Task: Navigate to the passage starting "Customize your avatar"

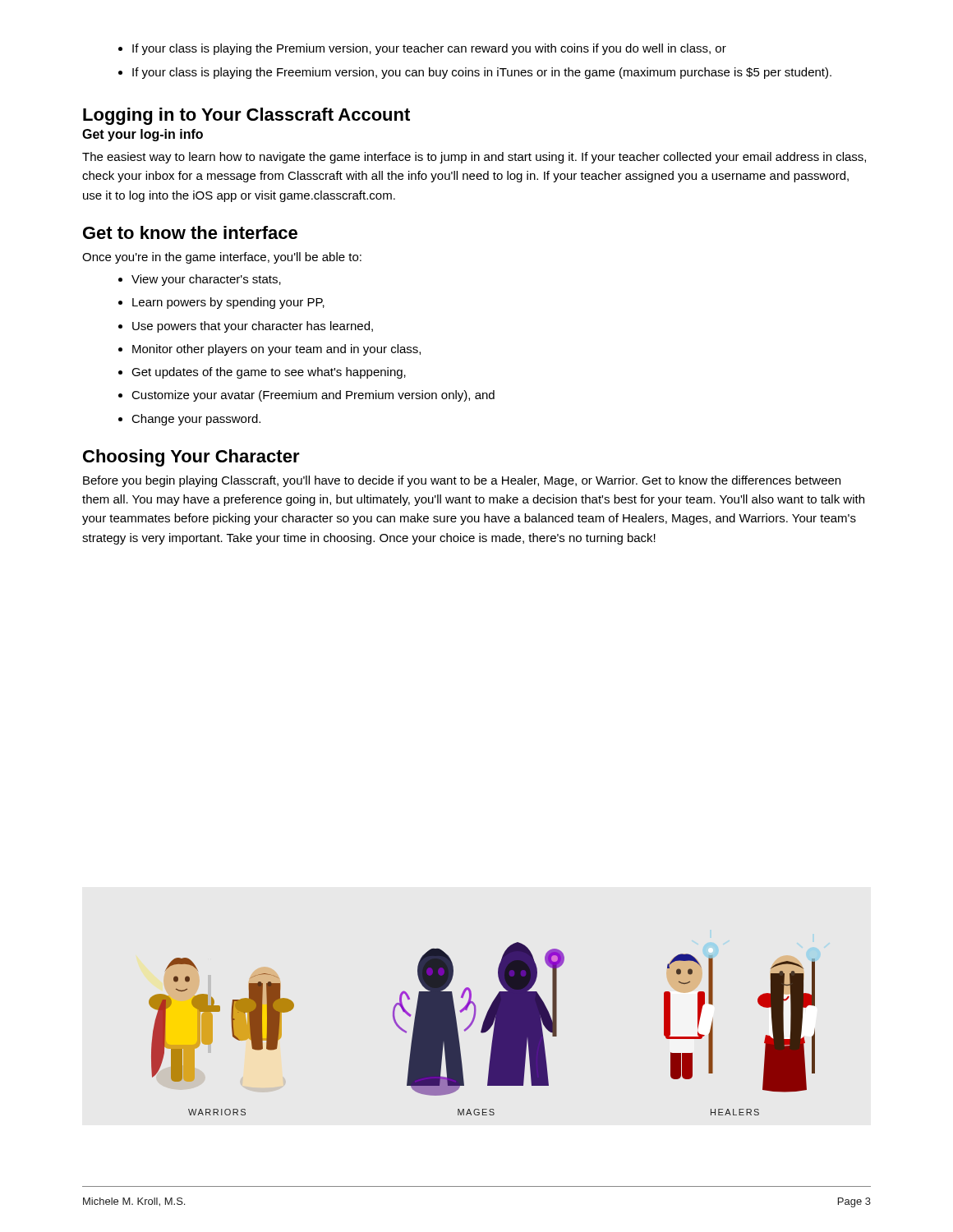Action: point(313,395)
